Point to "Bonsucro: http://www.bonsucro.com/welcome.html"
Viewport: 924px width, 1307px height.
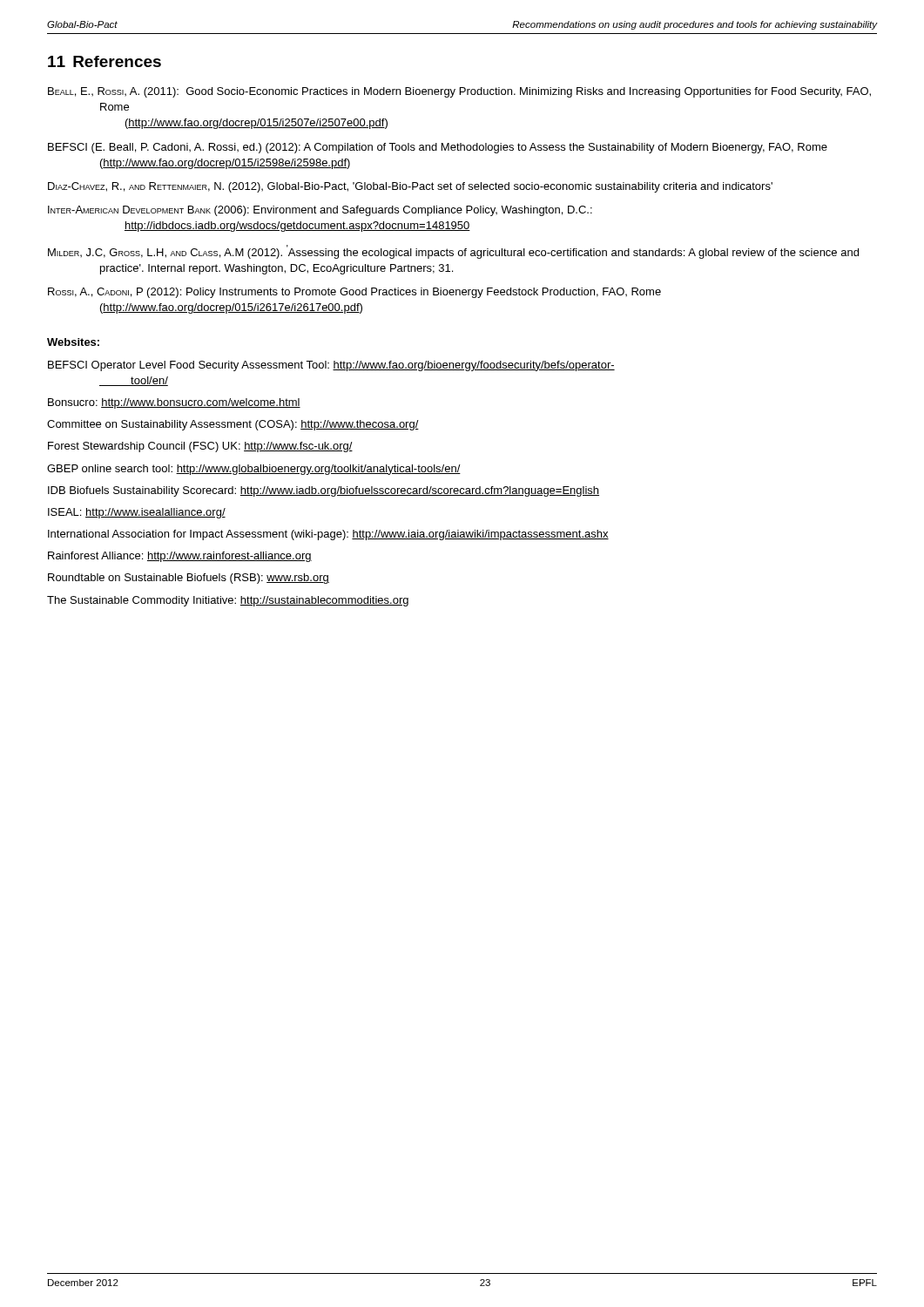174,402
